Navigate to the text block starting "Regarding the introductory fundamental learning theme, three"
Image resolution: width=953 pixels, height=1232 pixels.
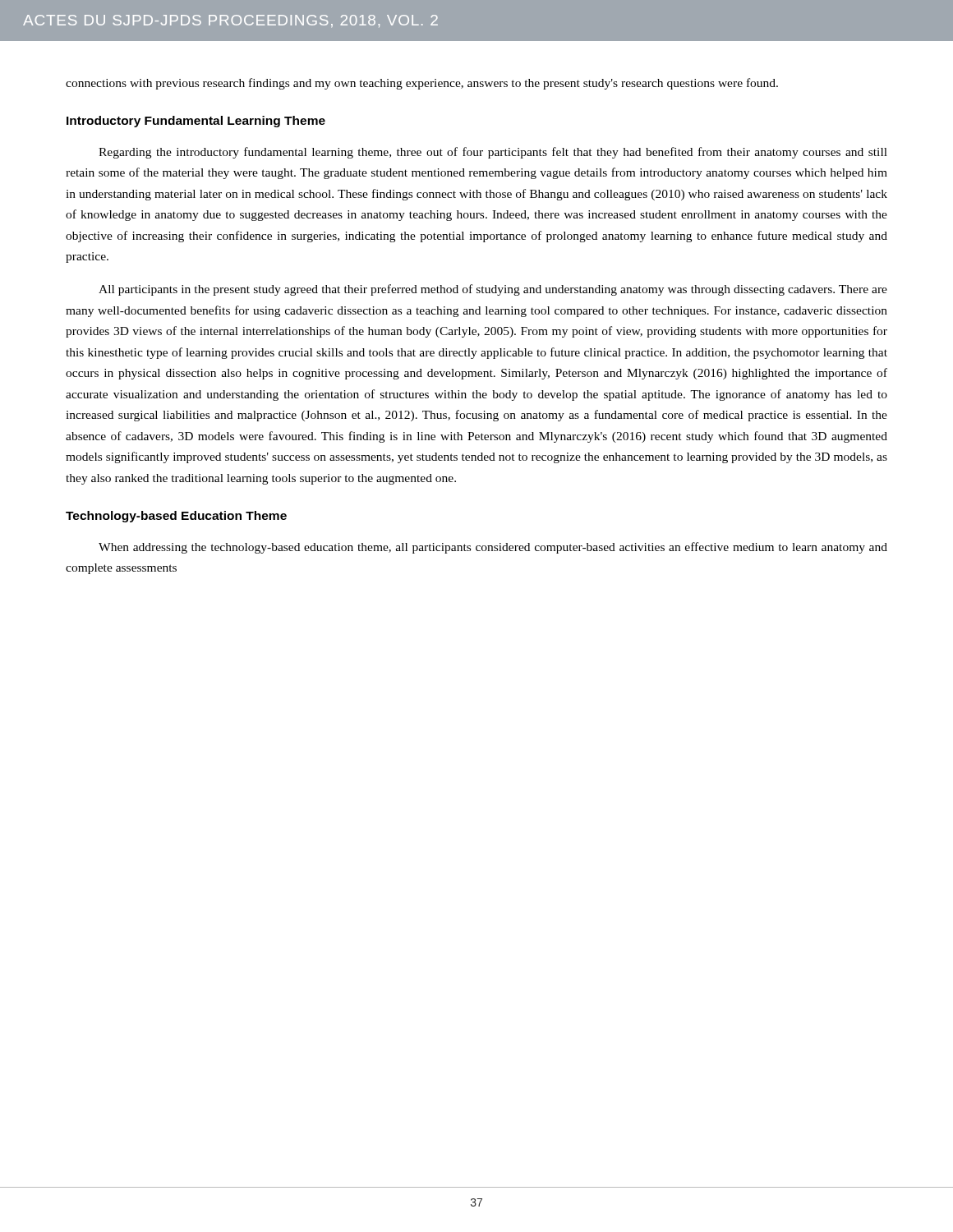[x=476, y=315]
